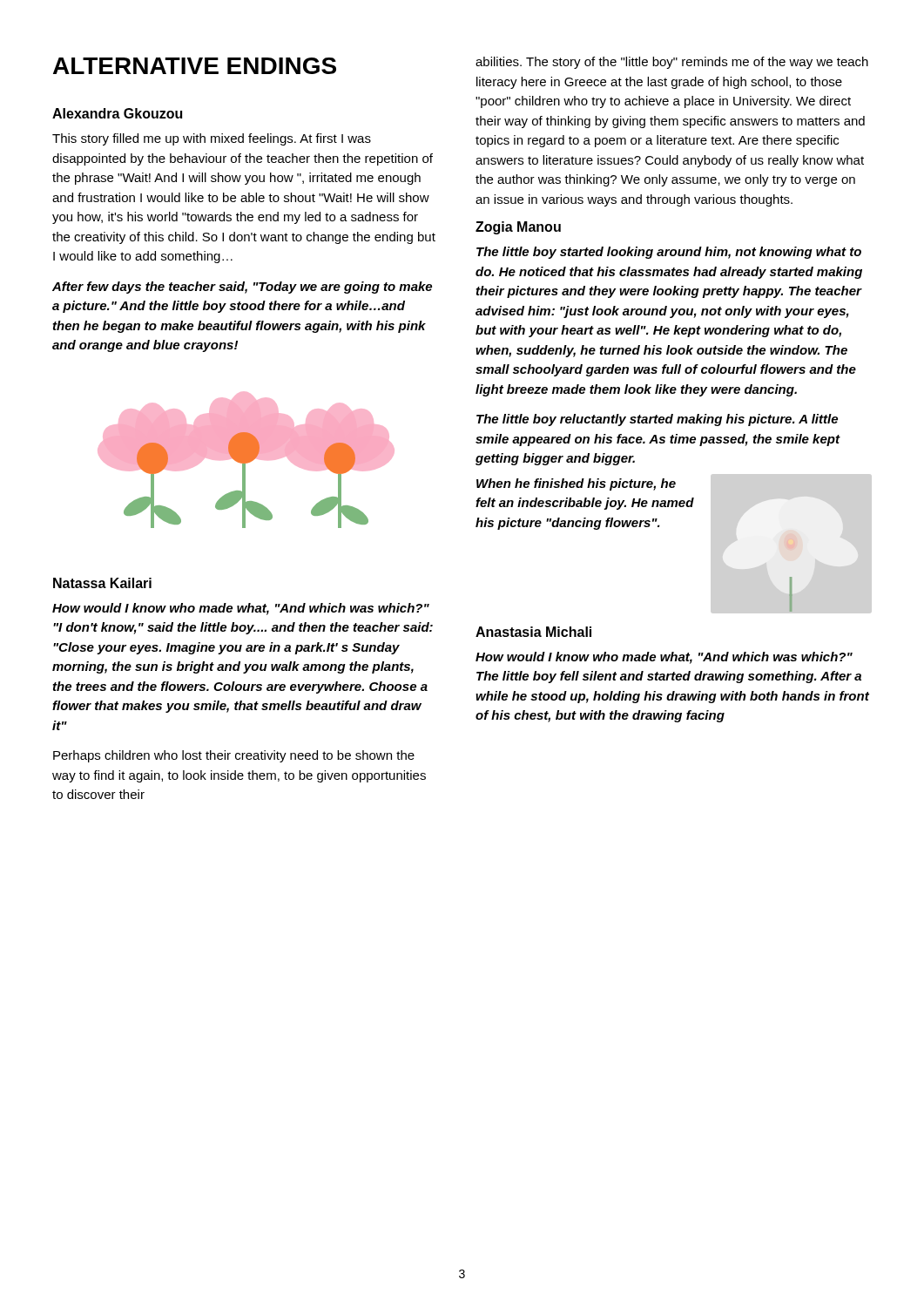This screenshot has width=924, height=1307.
Task: Select the text block starting "The little boy started"
Action: [674, 321]
